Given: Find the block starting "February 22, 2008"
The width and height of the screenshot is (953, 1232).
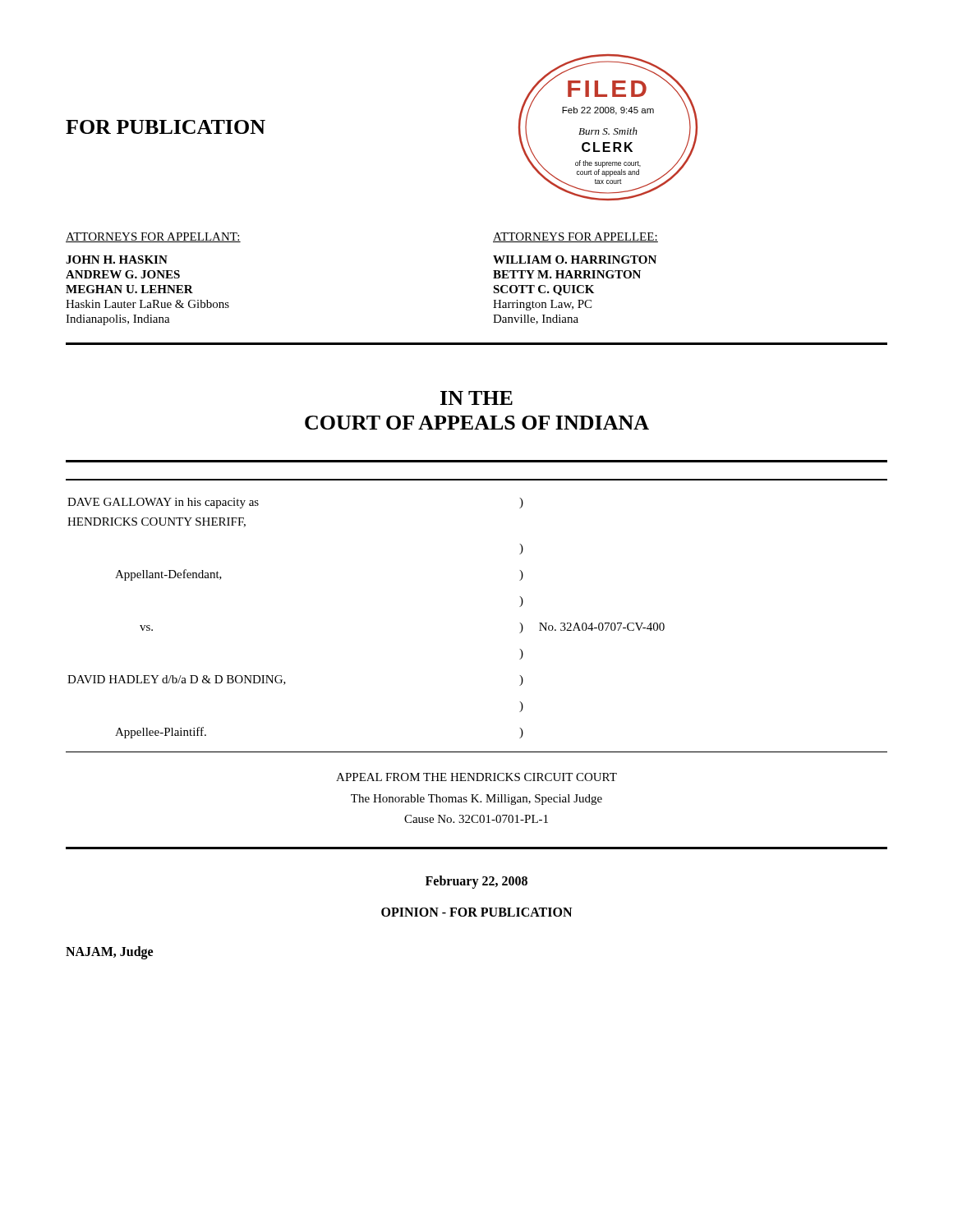Looking at the screenshot, I should [476, 880].
